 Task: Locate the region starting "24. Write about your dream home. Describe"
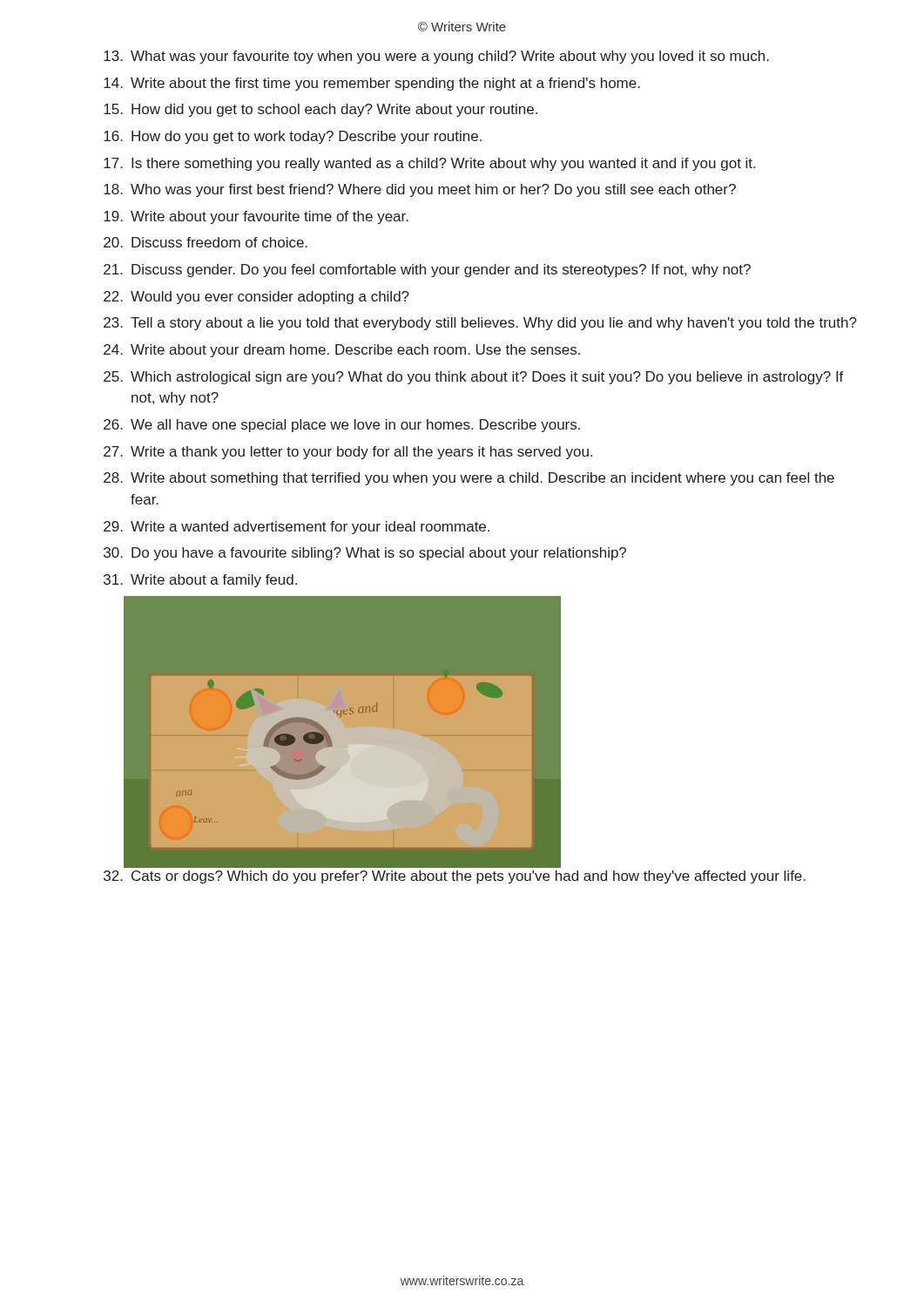tap(471, 351)
